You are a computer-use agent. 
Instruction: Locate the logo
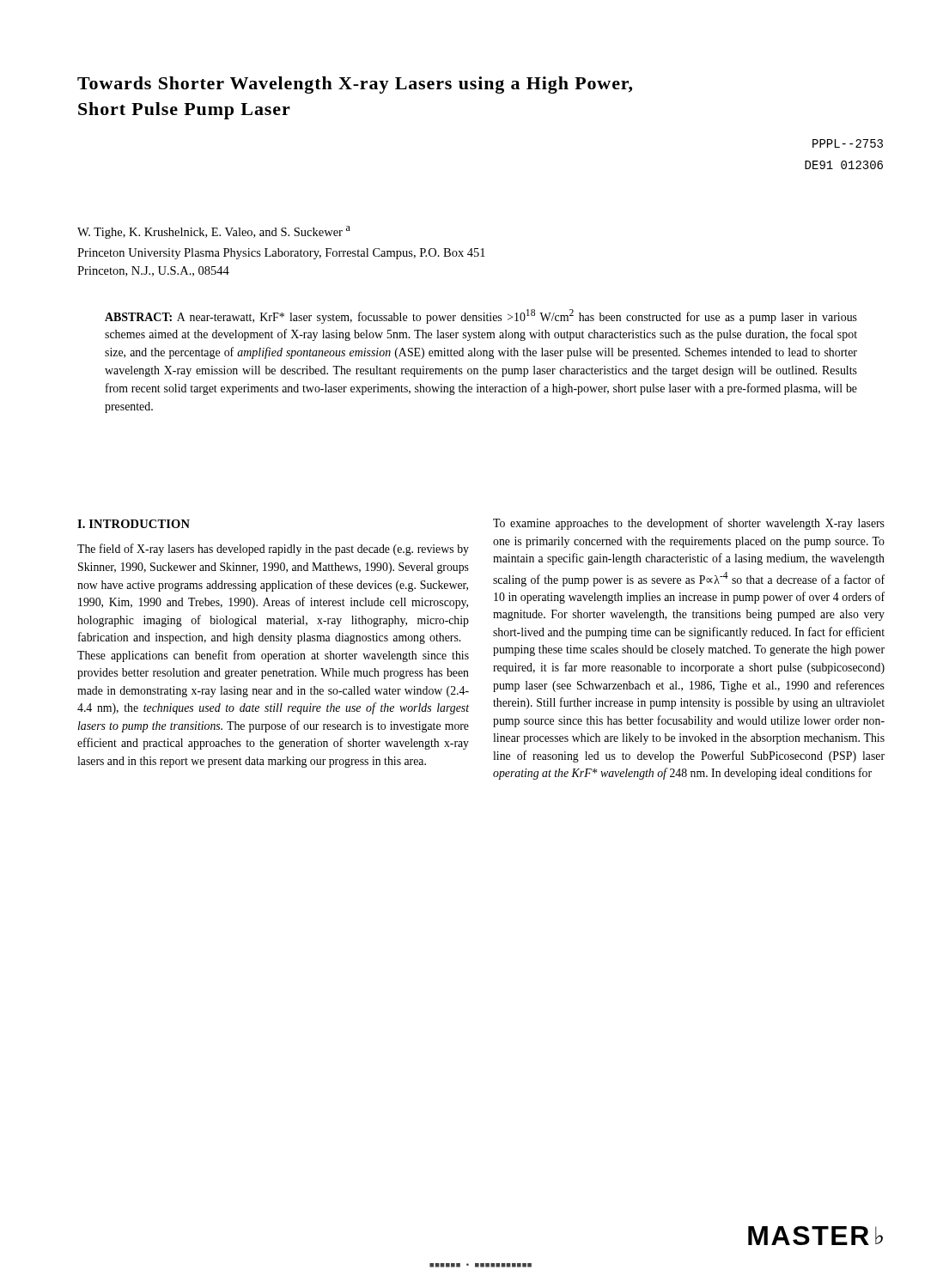pyautogui.click(x=816, y=1236)
